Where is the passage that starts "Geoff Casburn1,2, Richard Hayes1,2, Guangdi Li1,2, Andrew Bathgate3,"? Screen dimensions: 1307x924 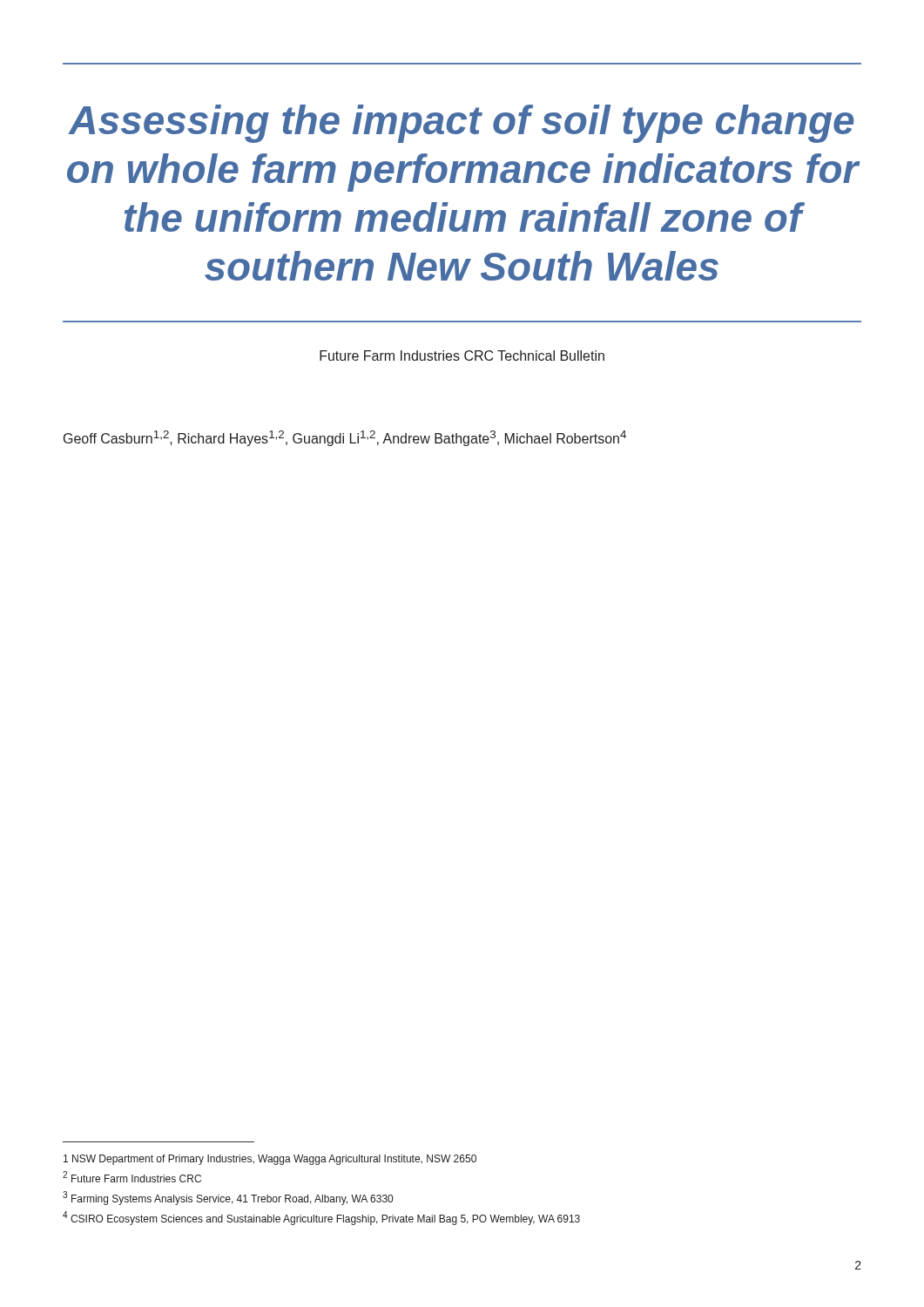tap(345, 437)
